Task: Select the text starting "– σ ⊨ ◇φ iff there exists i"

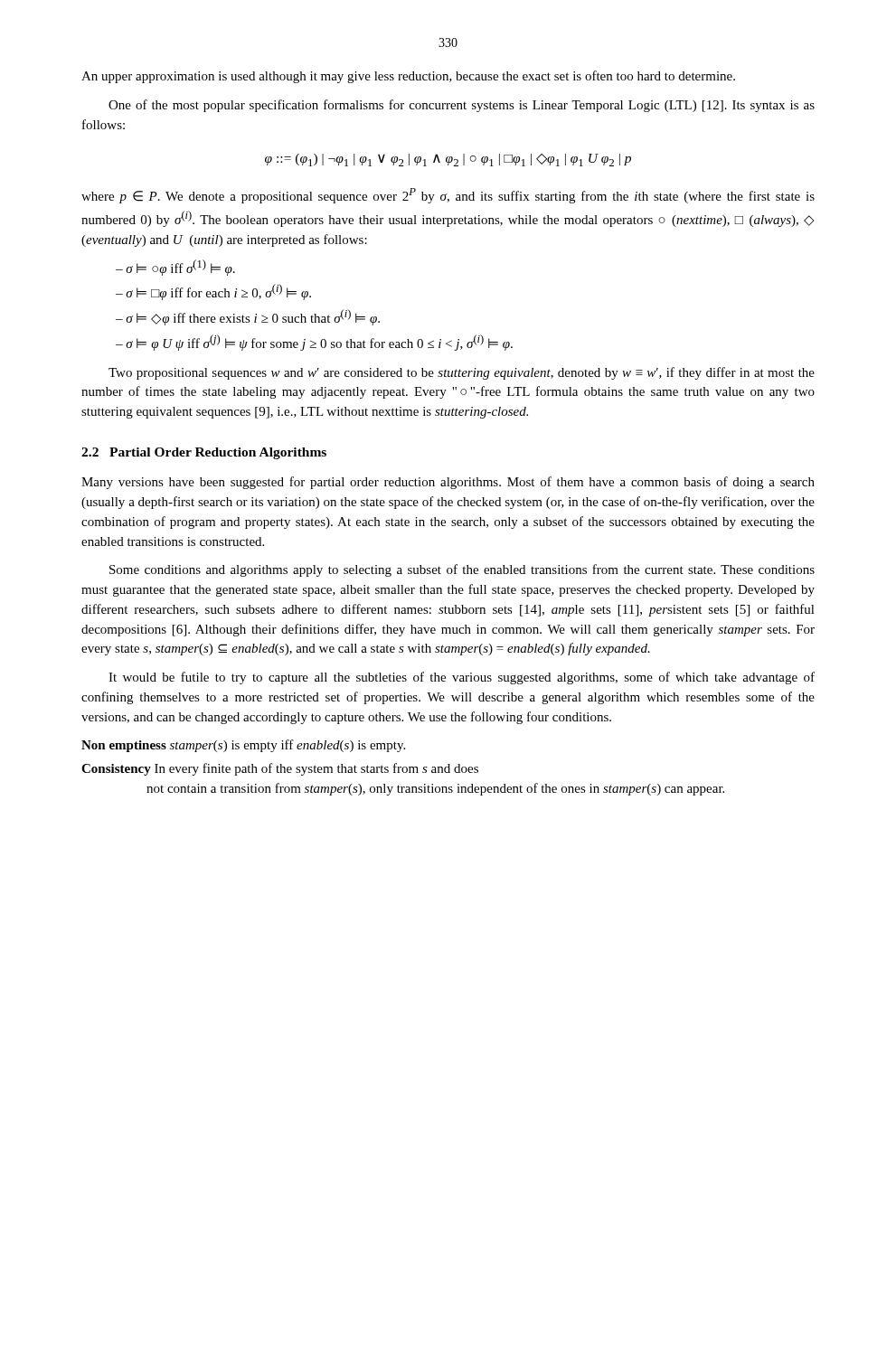Action: [248, 317]
